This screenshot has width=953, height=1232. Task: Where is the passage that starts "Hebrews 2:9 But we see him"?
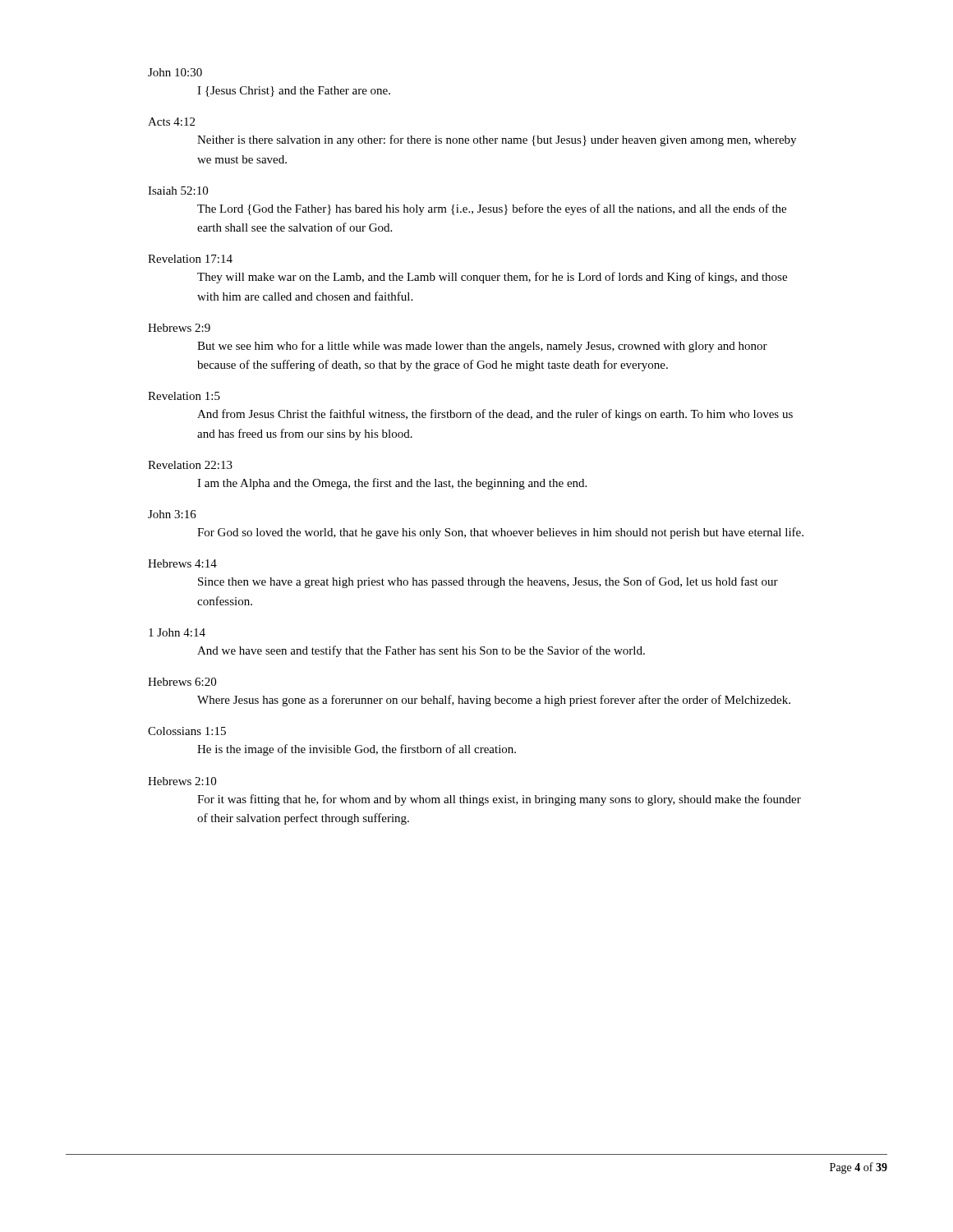(x=476, y=348)
